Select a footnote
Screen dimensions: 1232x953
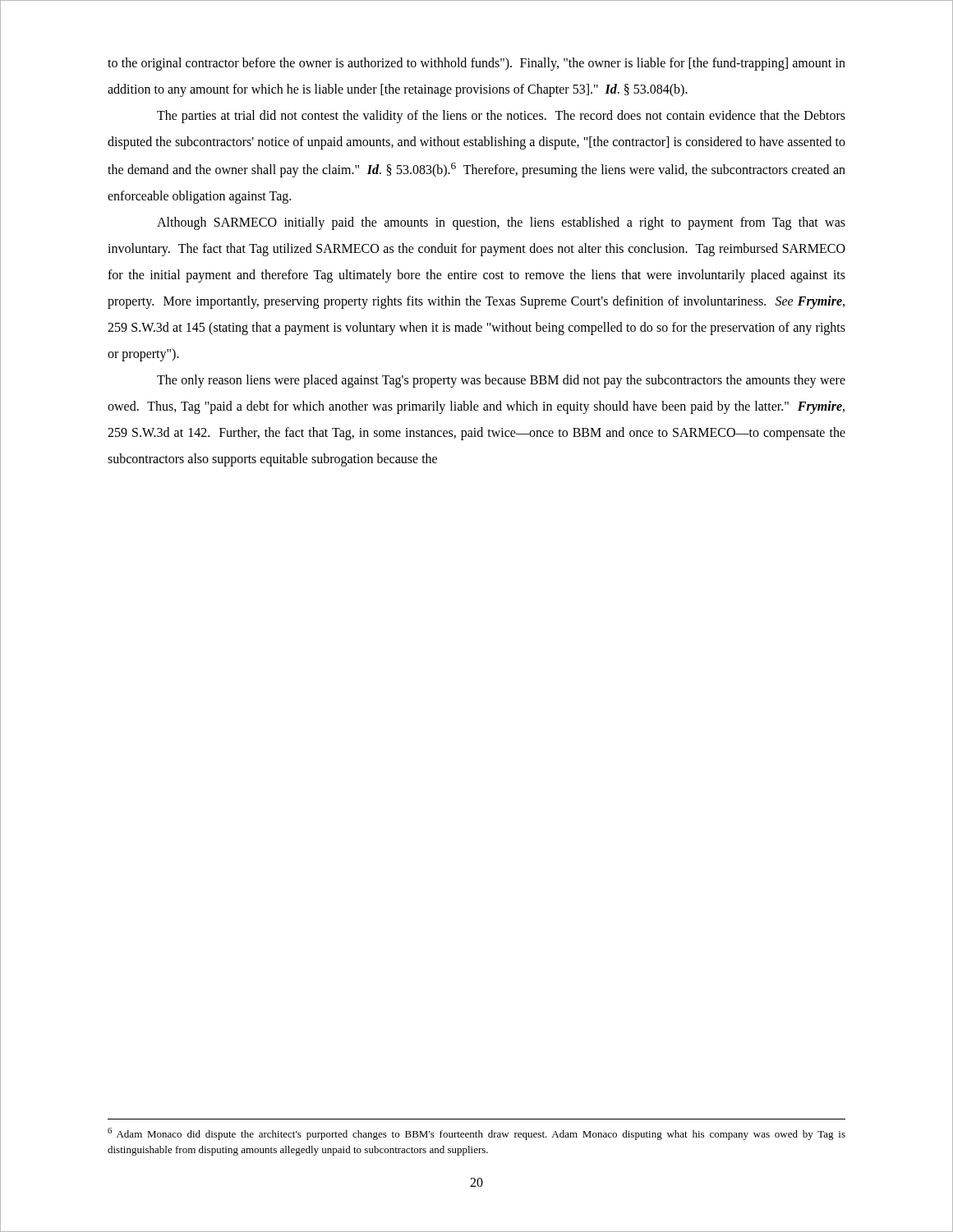[x=476, y=1140]
